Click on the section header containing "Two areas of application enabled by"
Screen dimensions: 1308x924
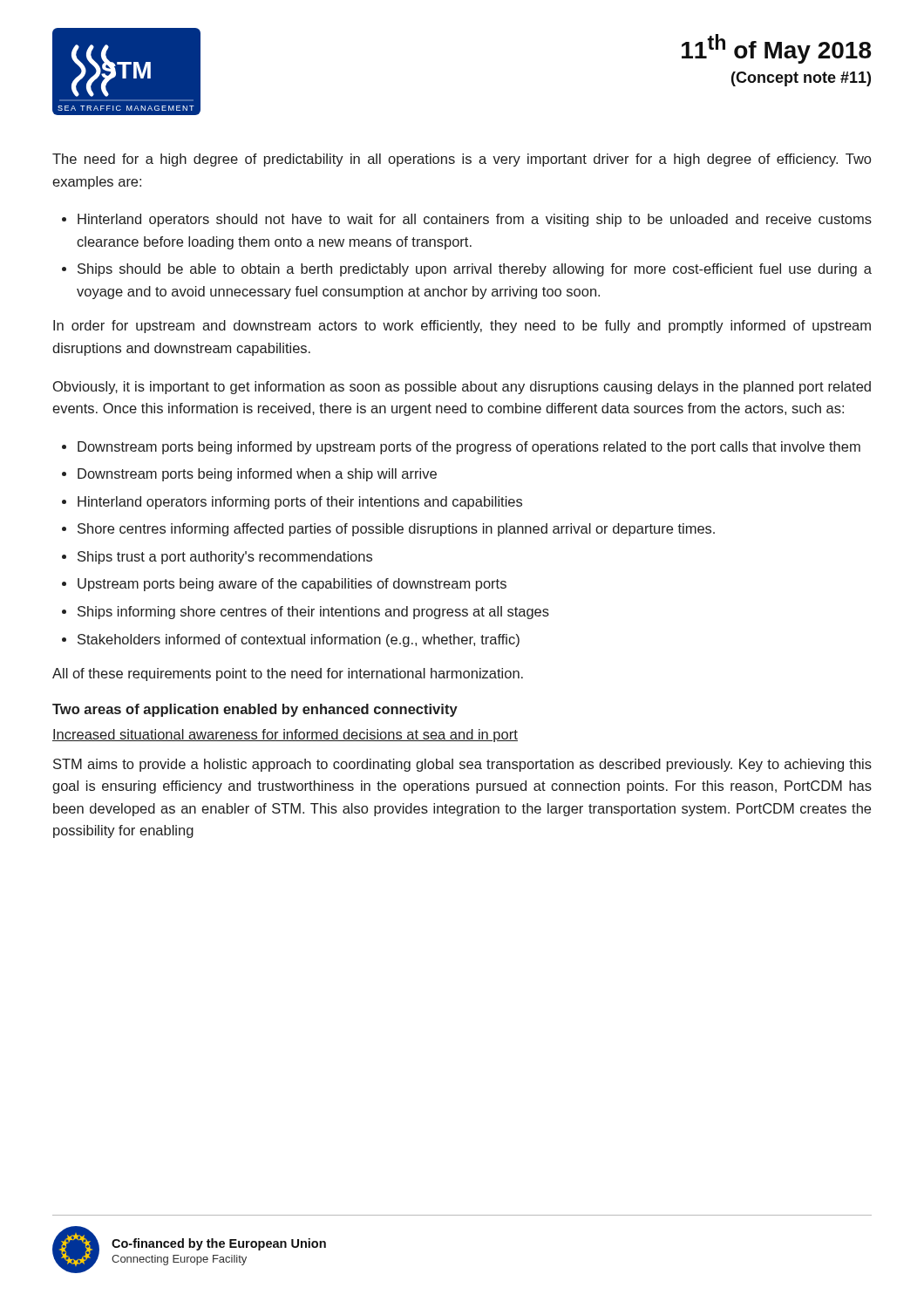point(255,709)
